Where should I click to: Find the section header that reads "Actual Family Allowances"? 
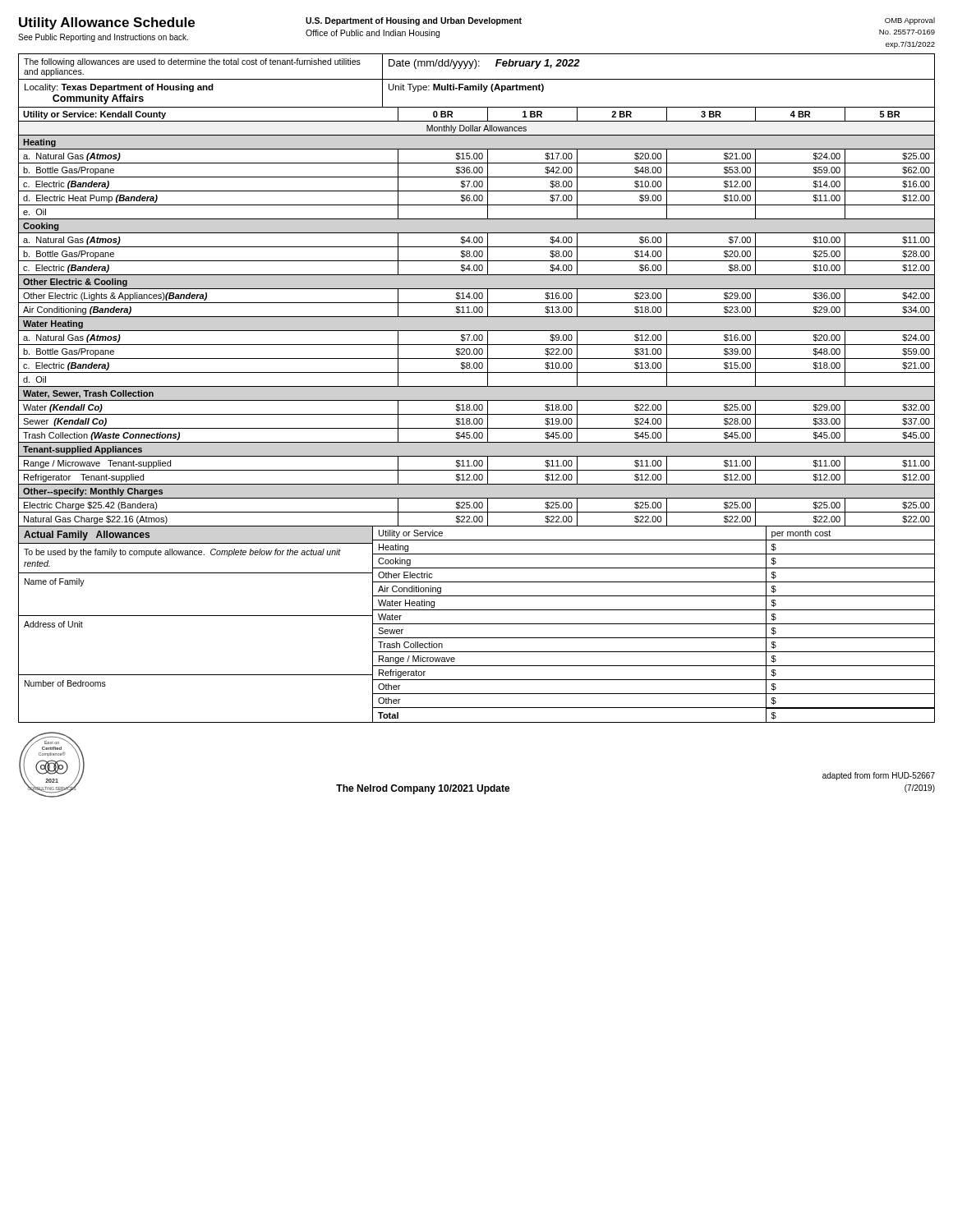pos(87,535)
